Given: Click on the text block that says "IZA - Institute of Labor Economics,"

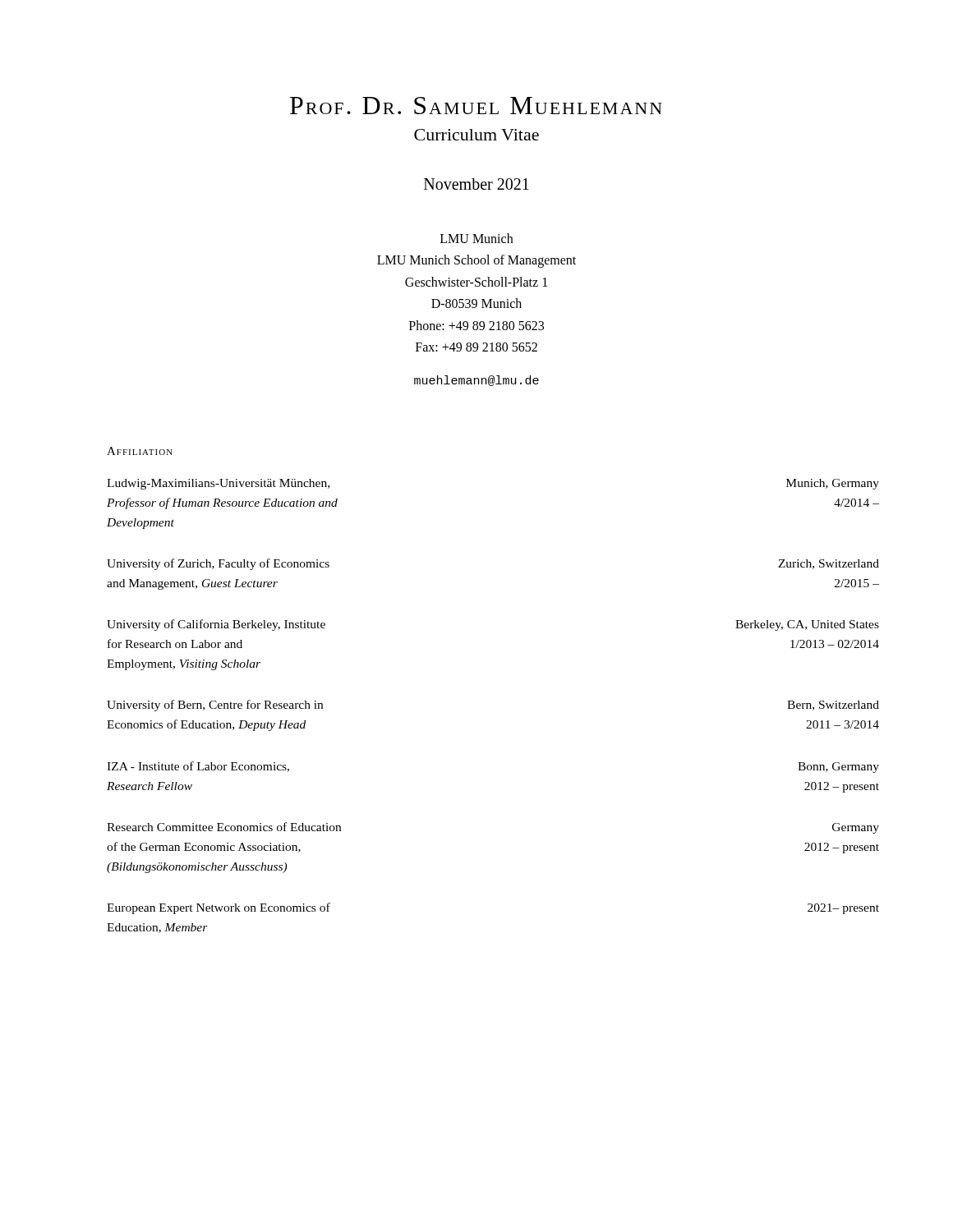Looking at the screenshot, I should pos(199,767).
